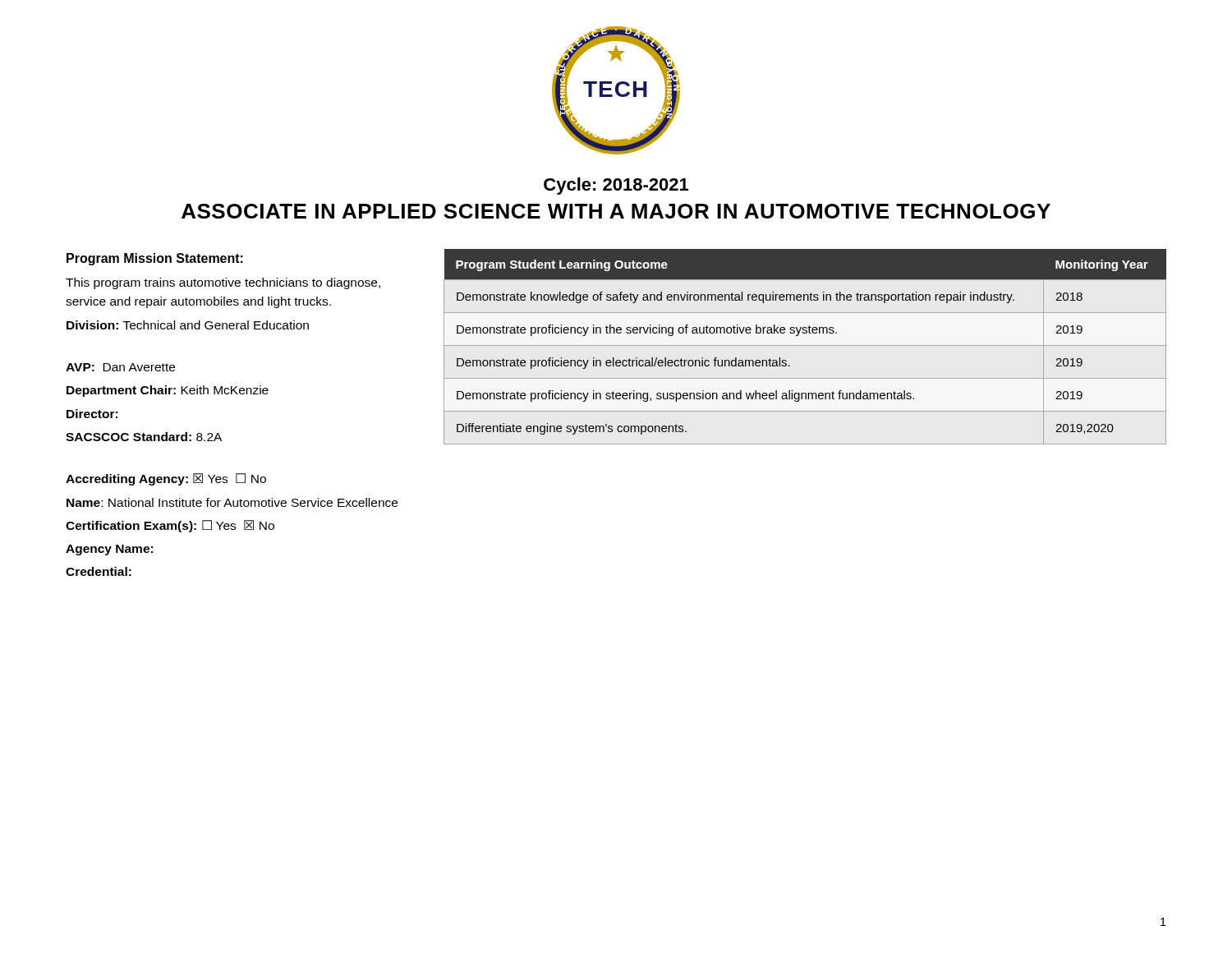This screenshot has width=1232, height=953.
Task: Locate the block of text that opens with "Program Mission Statement: This program"
Action: point(155,259)
